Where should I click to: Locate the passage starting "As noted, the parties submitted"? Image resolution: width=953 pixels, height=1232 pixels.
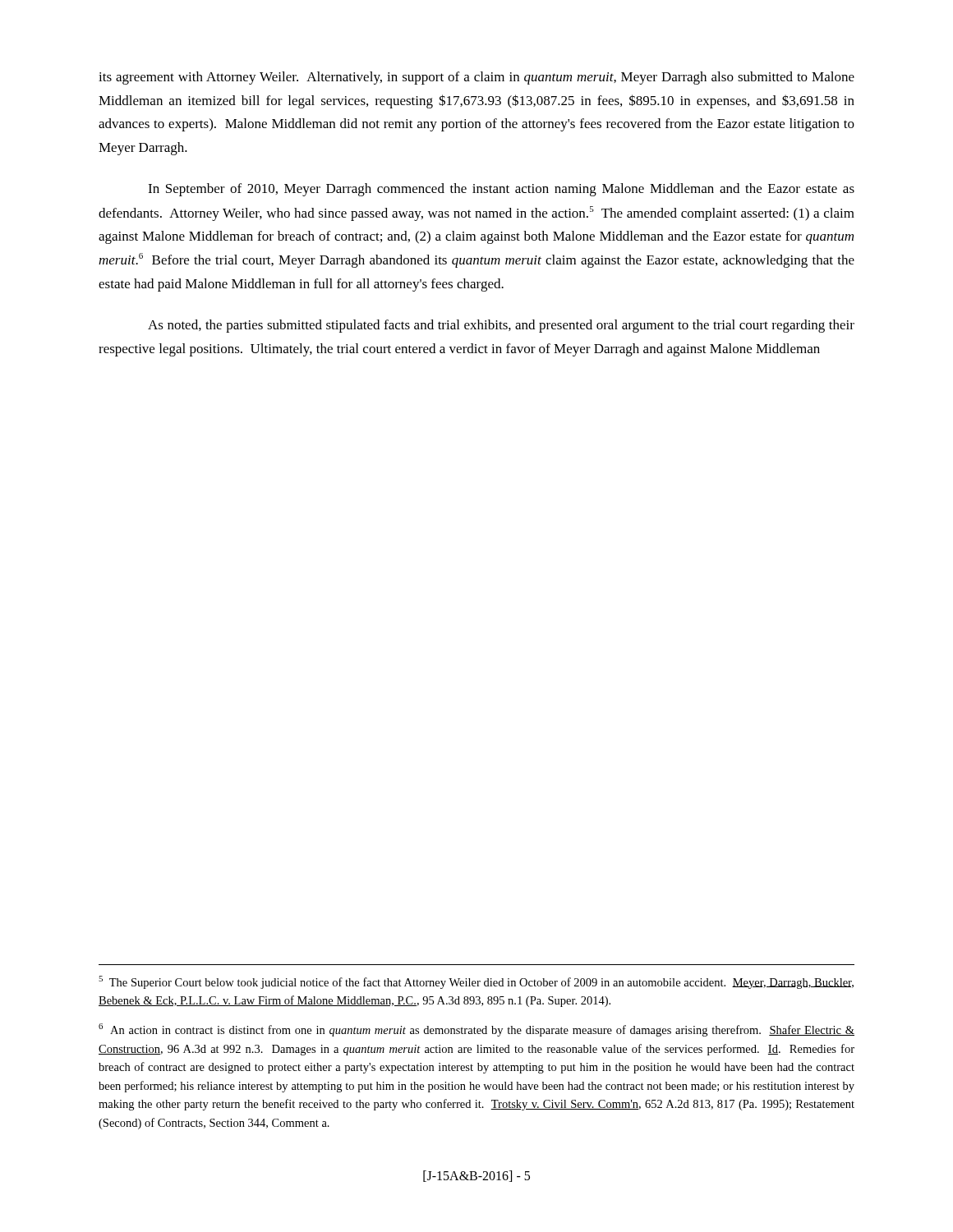point(476,337)
